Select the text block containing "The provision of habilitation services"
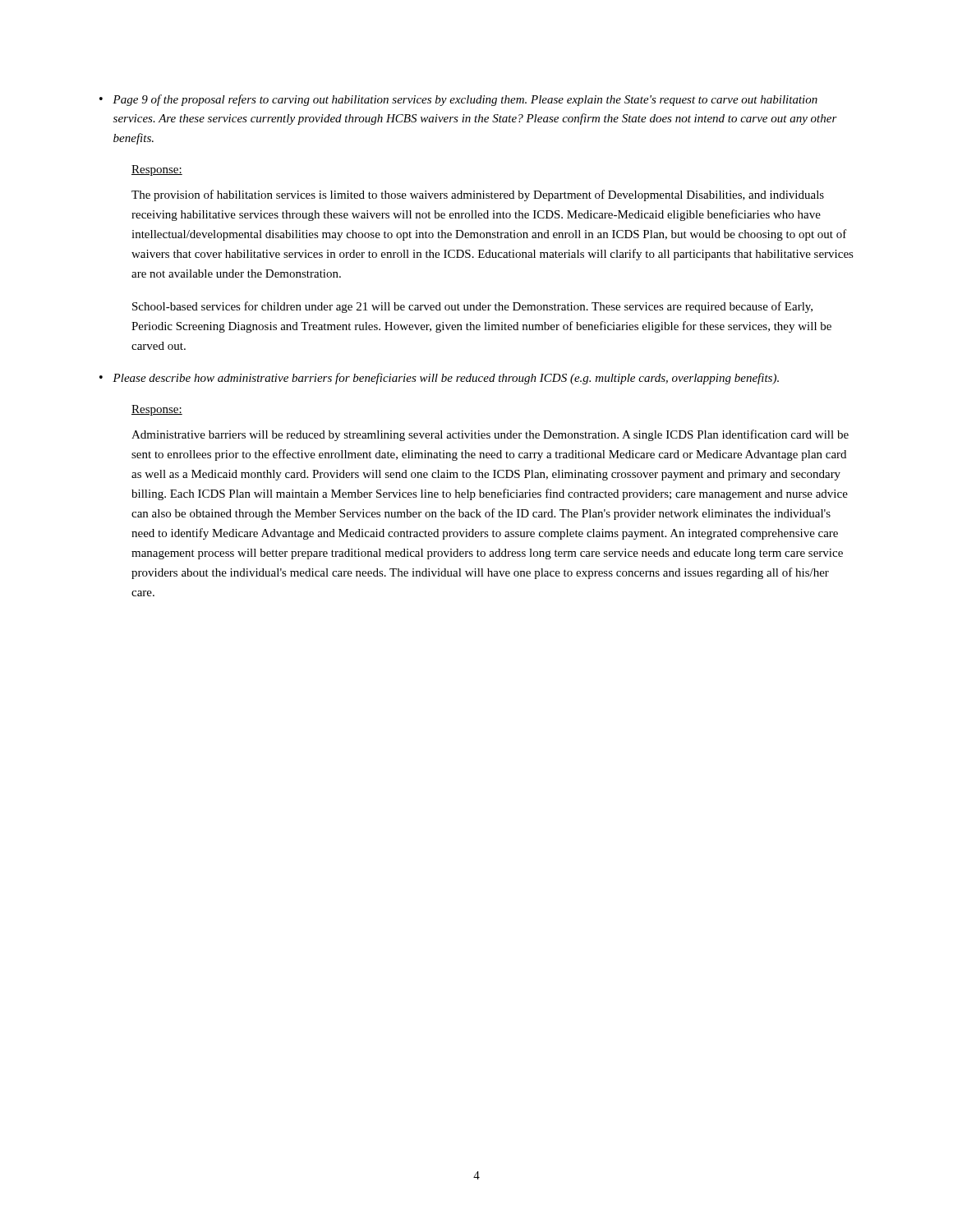Screen dimensions: 1232x953 click(x=492, y=234)
